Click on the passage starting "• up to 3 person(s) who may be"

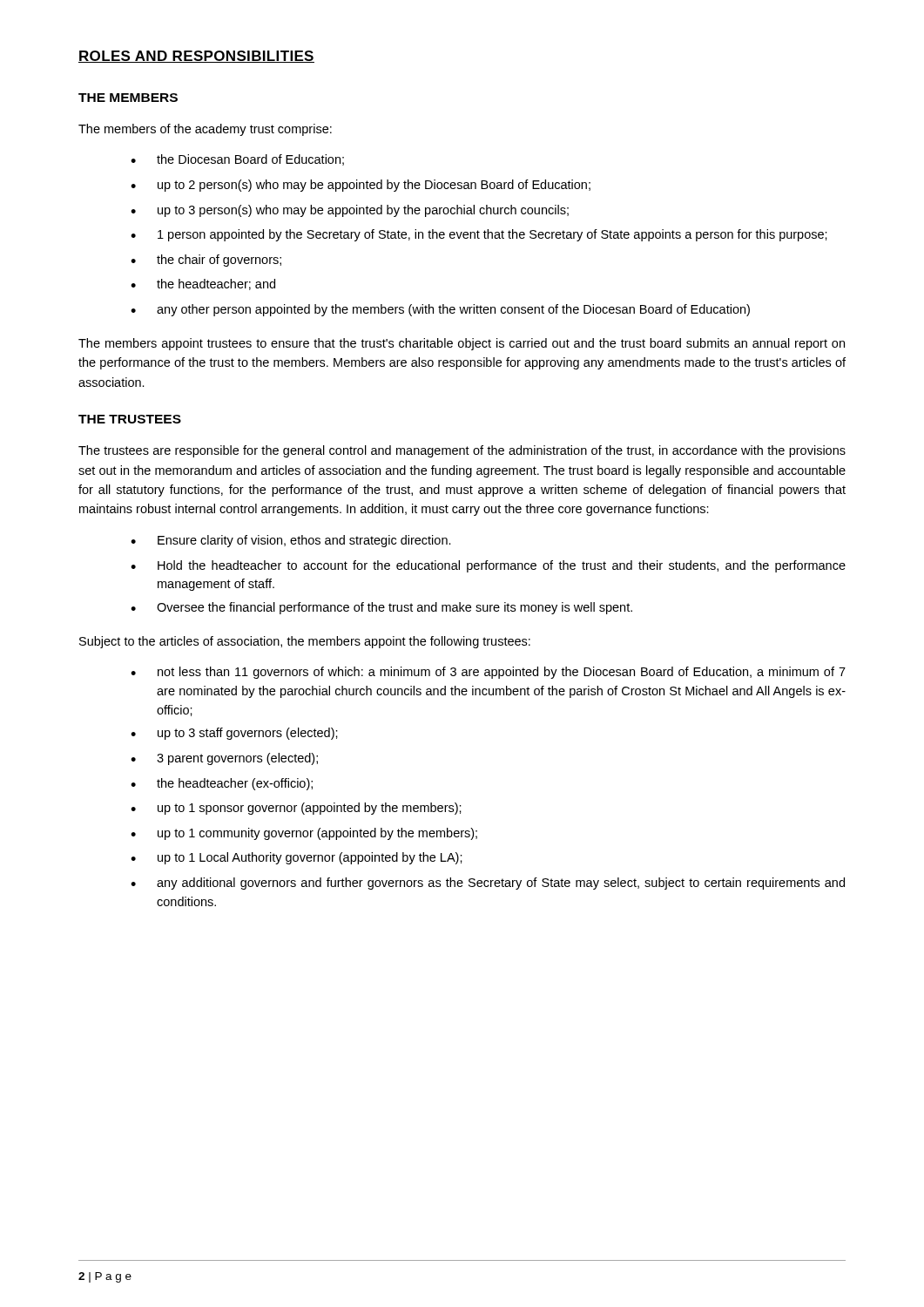488,211
